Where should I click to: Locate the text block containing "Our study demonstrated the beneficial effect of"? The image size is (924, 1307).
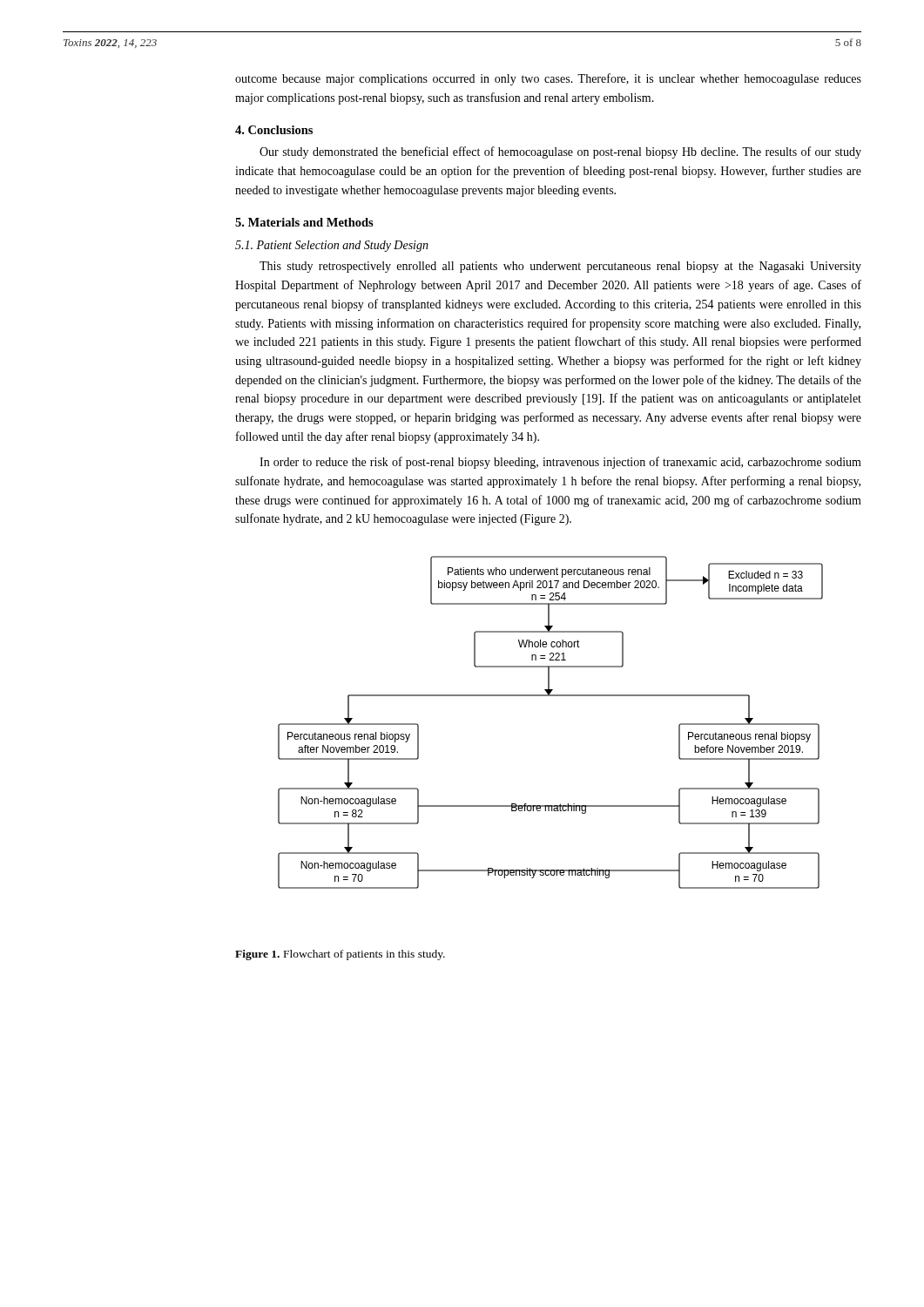[548, 171]
